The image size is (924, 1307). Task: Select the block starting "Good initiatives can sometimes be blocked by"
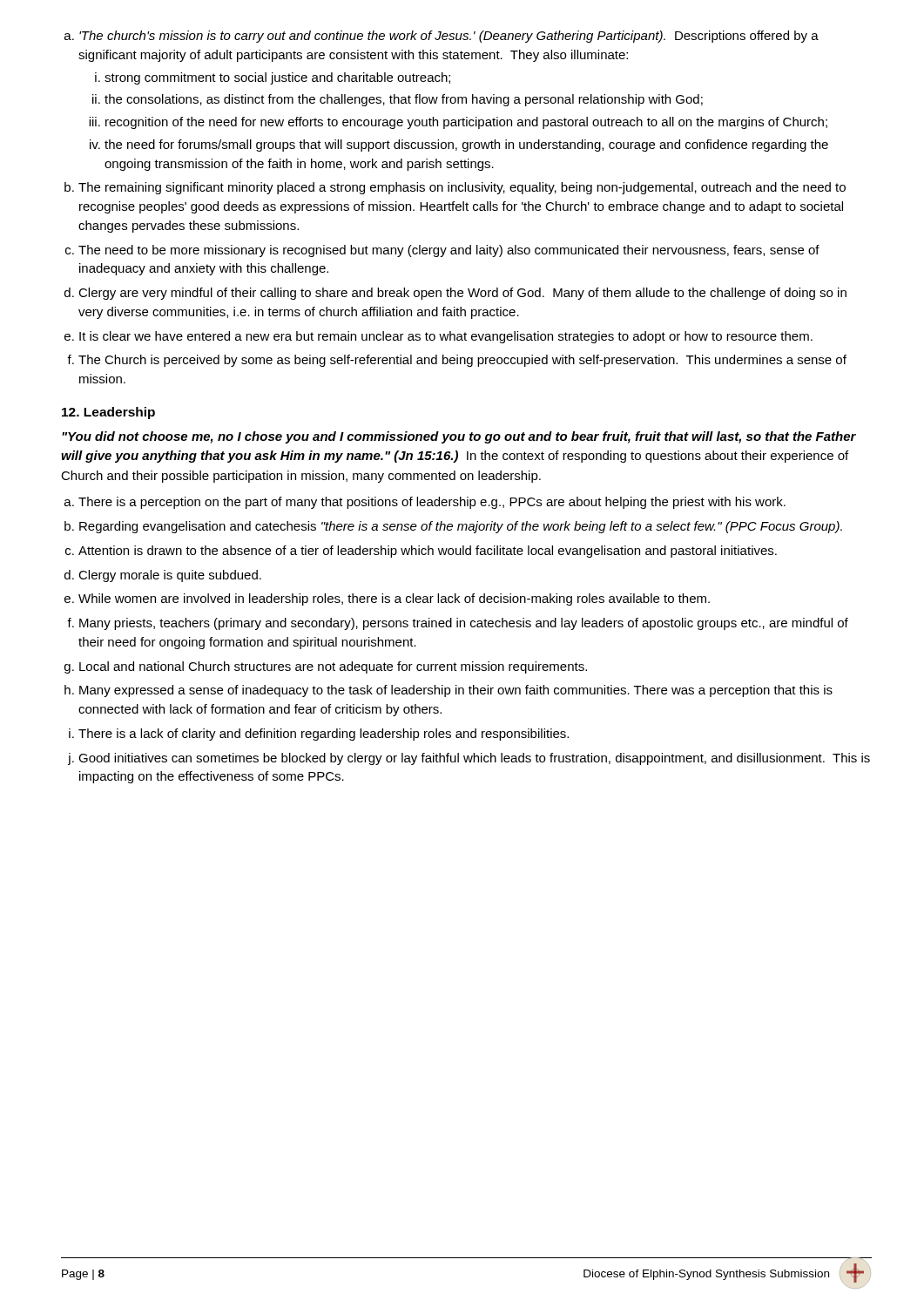tap(466, 767)
